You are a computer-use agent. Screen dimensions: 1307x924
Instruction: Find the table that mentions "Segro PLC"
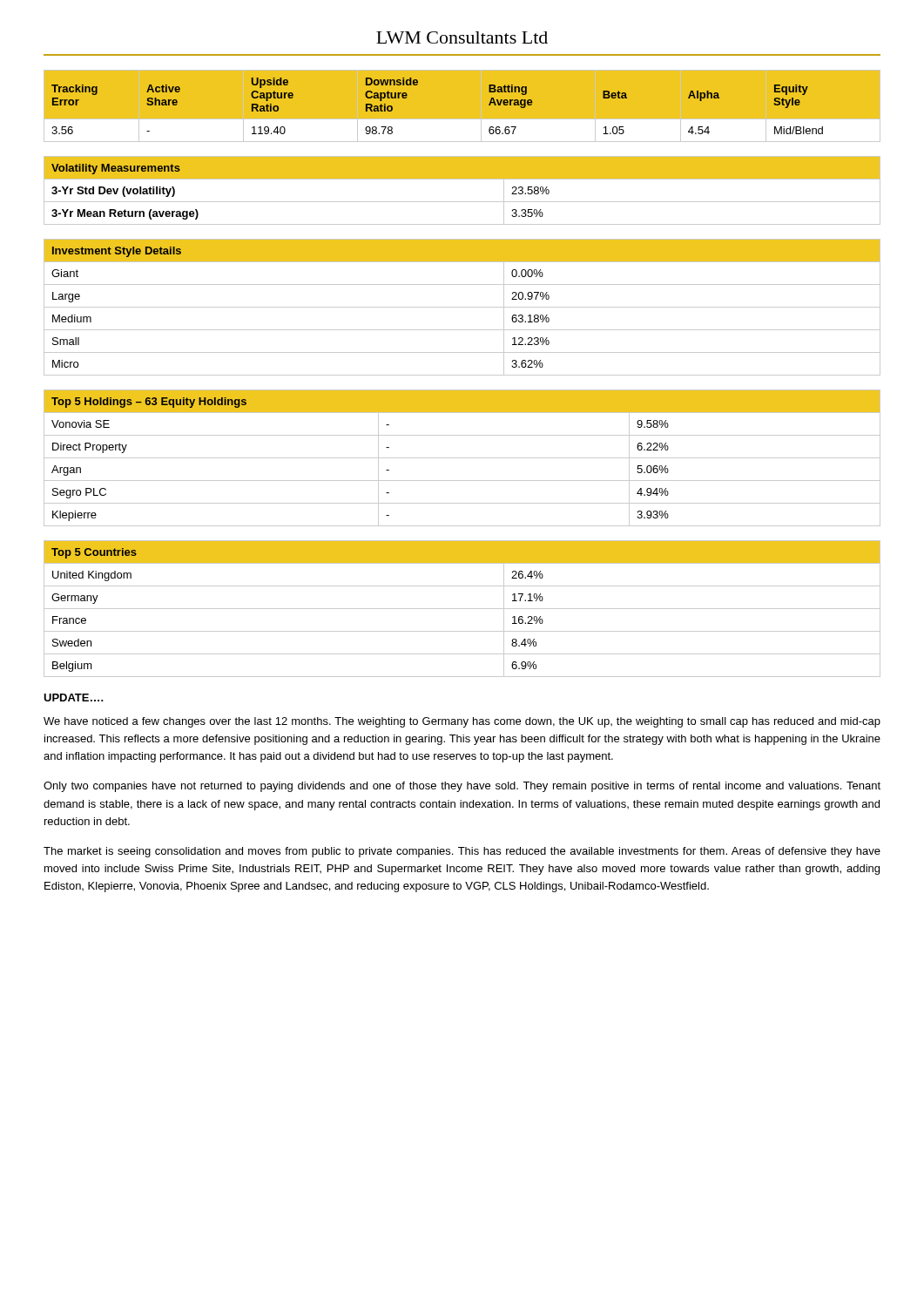coord(462,458)
